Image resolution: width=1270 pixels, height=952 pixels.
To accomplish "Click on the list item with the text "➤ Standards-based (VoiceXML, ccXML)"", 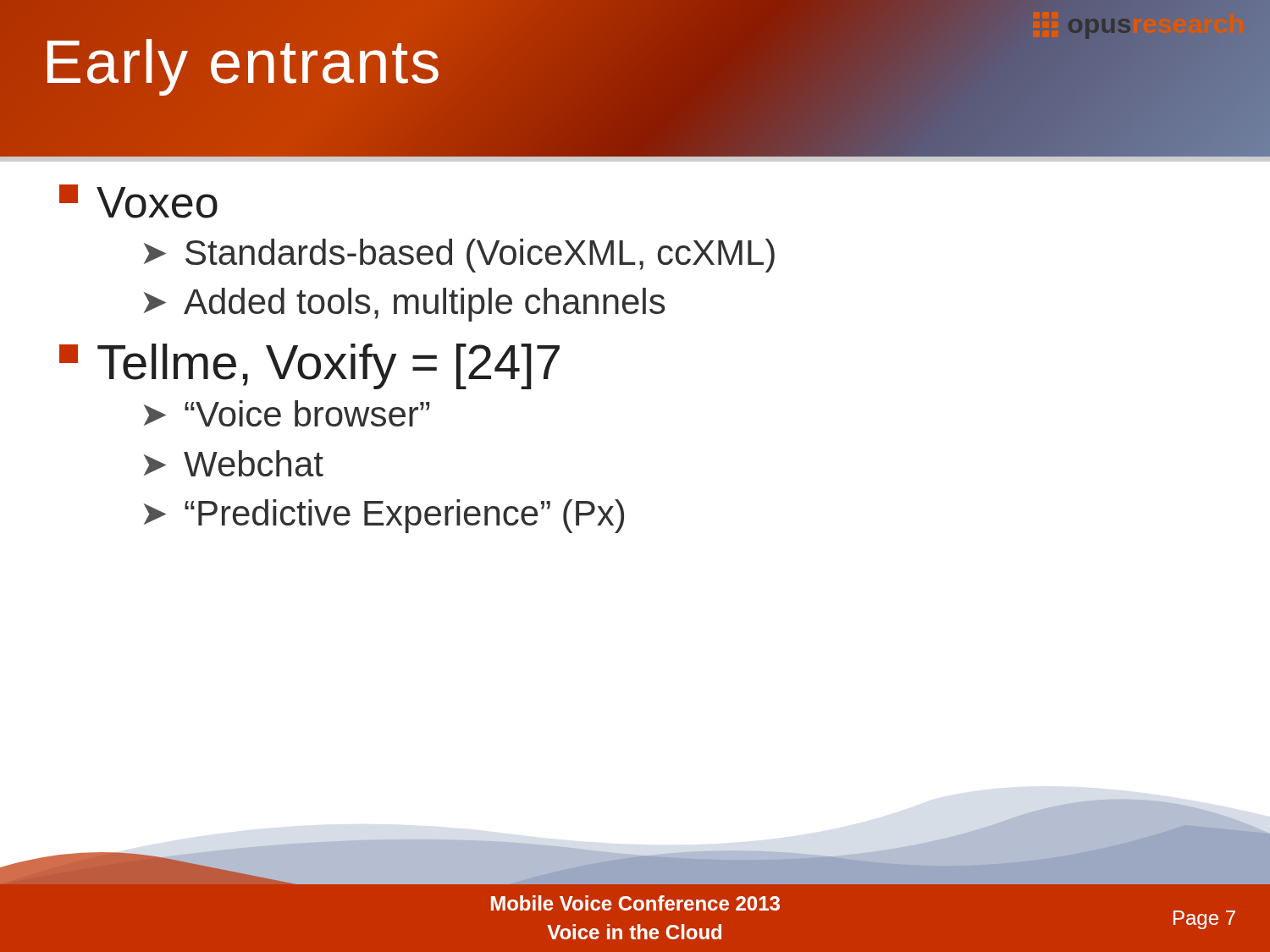I will (x=458, y=253).
